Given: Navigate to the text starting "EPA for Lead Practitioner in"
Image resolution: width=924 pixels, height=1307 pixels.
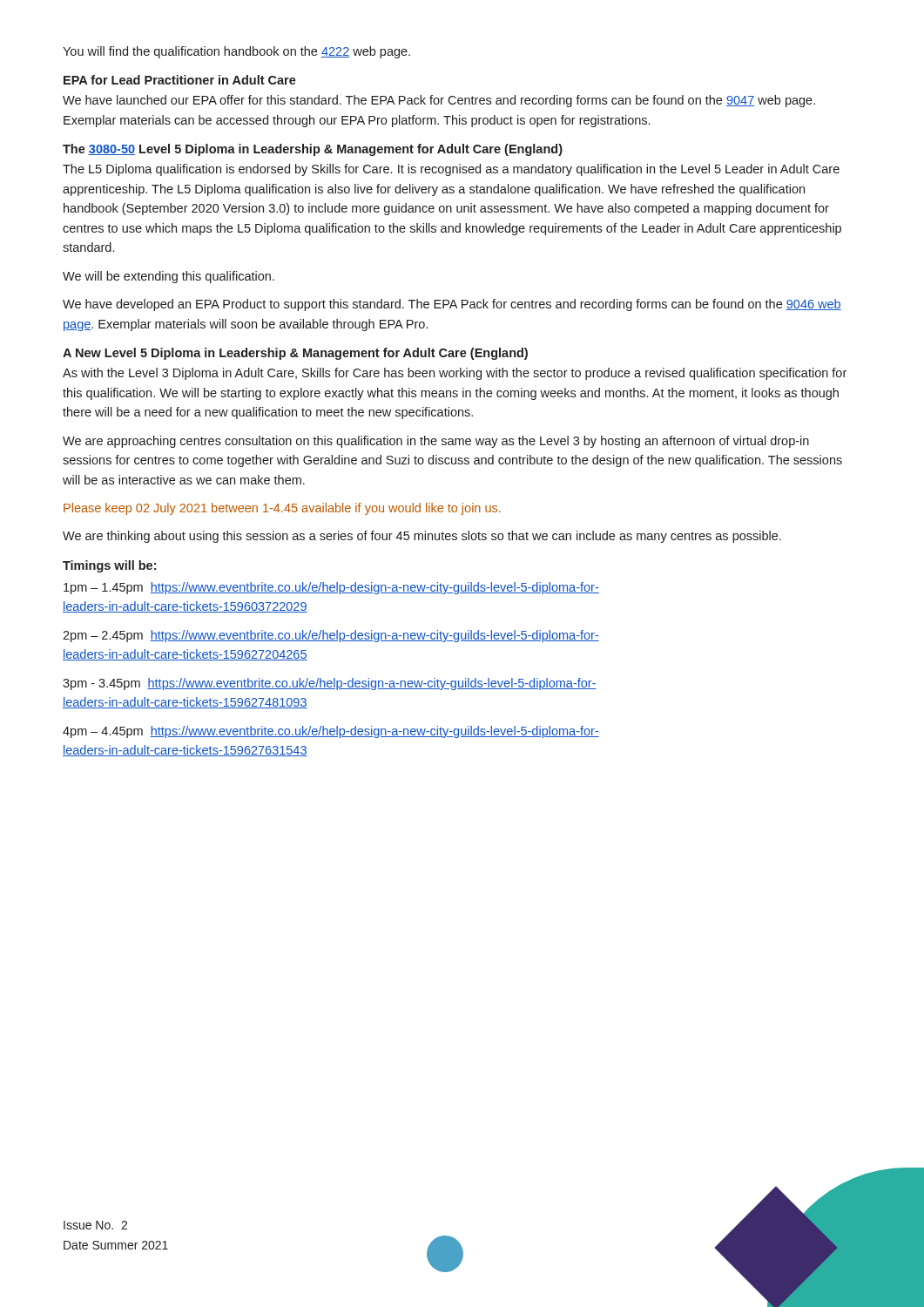Looking at the screenshot, I should (x=179, y=81).
